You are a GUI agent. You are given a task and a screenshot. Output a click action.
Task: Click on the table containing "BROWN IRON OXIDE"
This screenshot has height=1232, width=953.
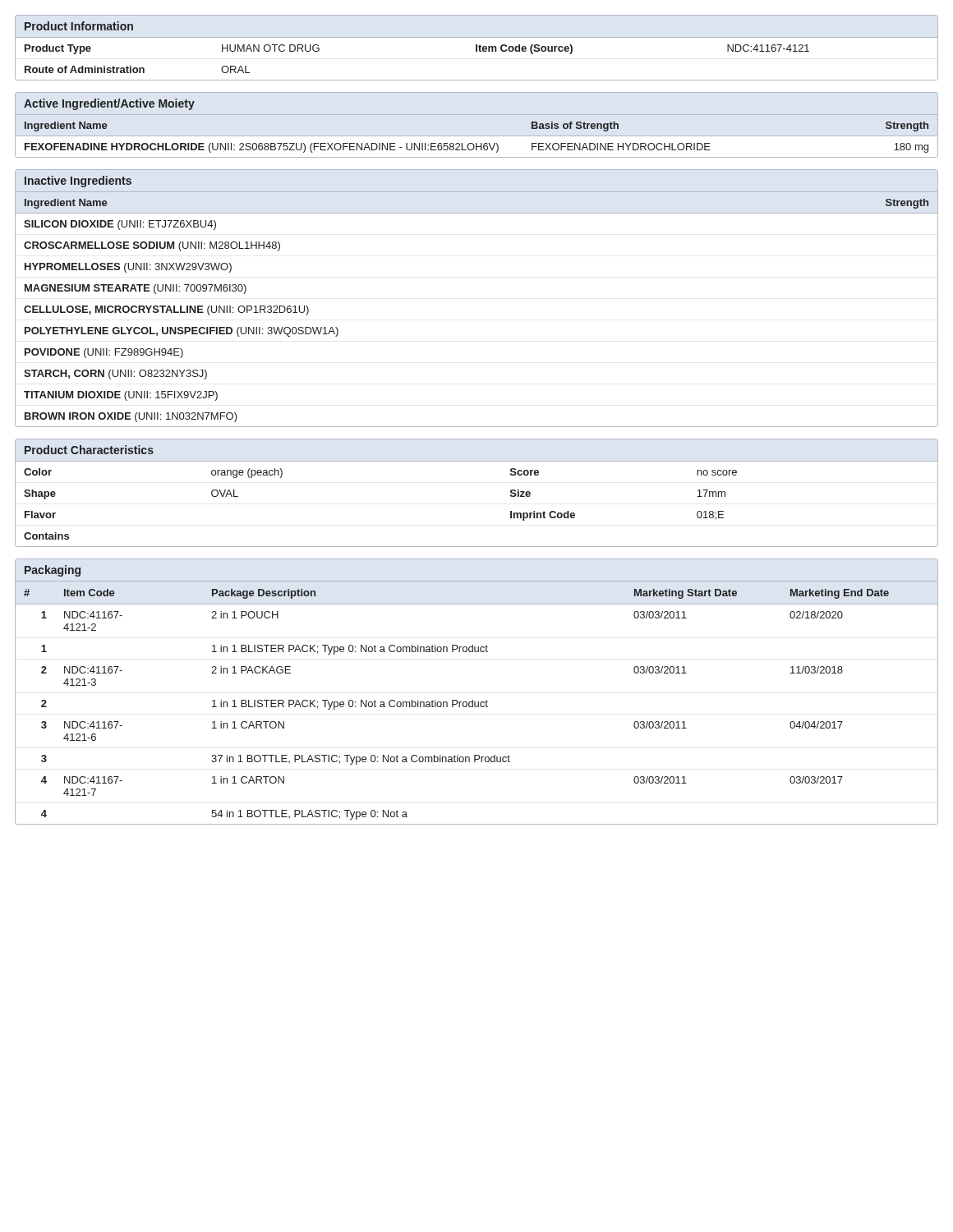(476, 309)
